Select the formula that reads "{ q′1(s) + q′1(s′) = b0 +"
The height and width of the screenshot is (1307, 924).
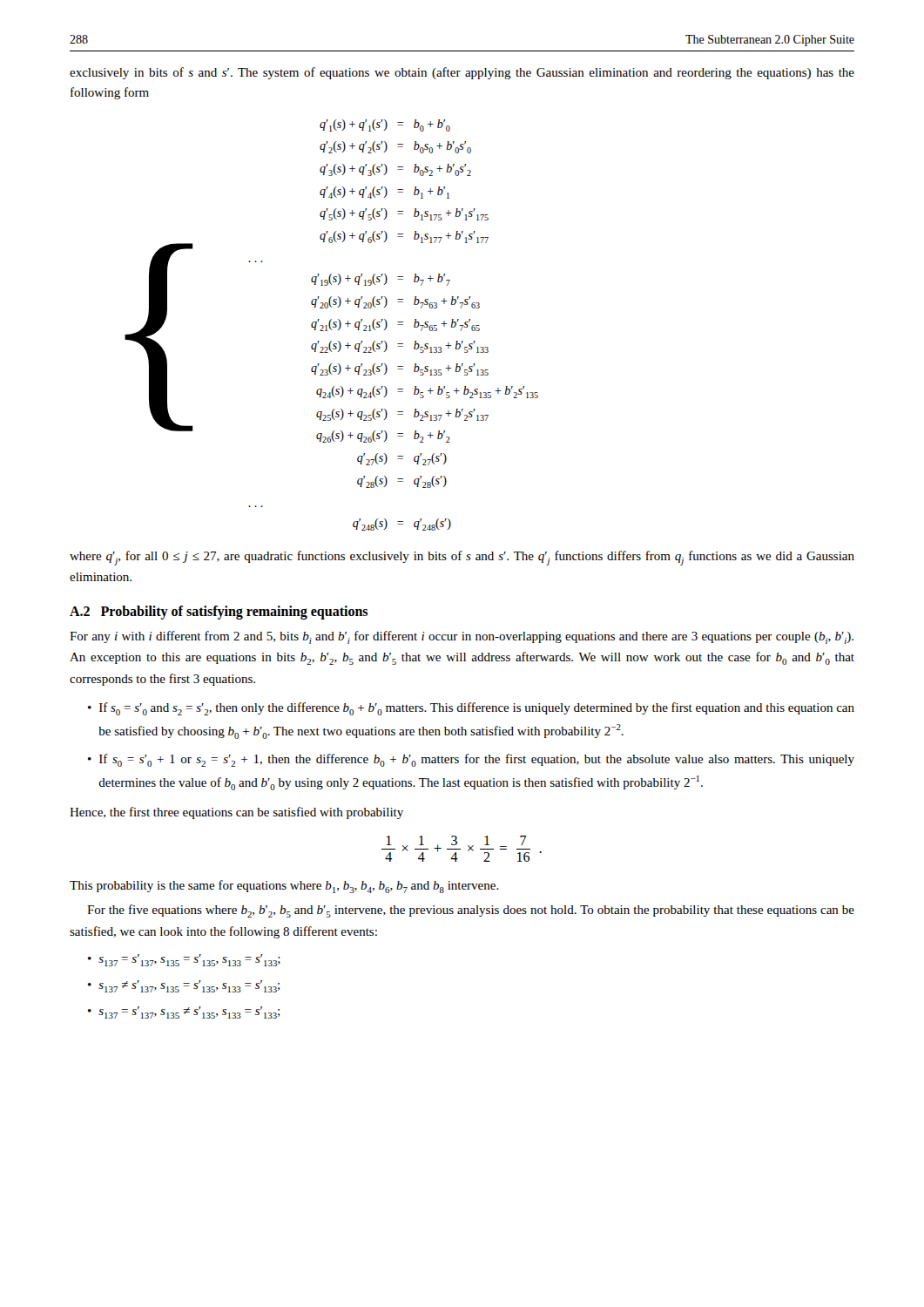(321, 325)
